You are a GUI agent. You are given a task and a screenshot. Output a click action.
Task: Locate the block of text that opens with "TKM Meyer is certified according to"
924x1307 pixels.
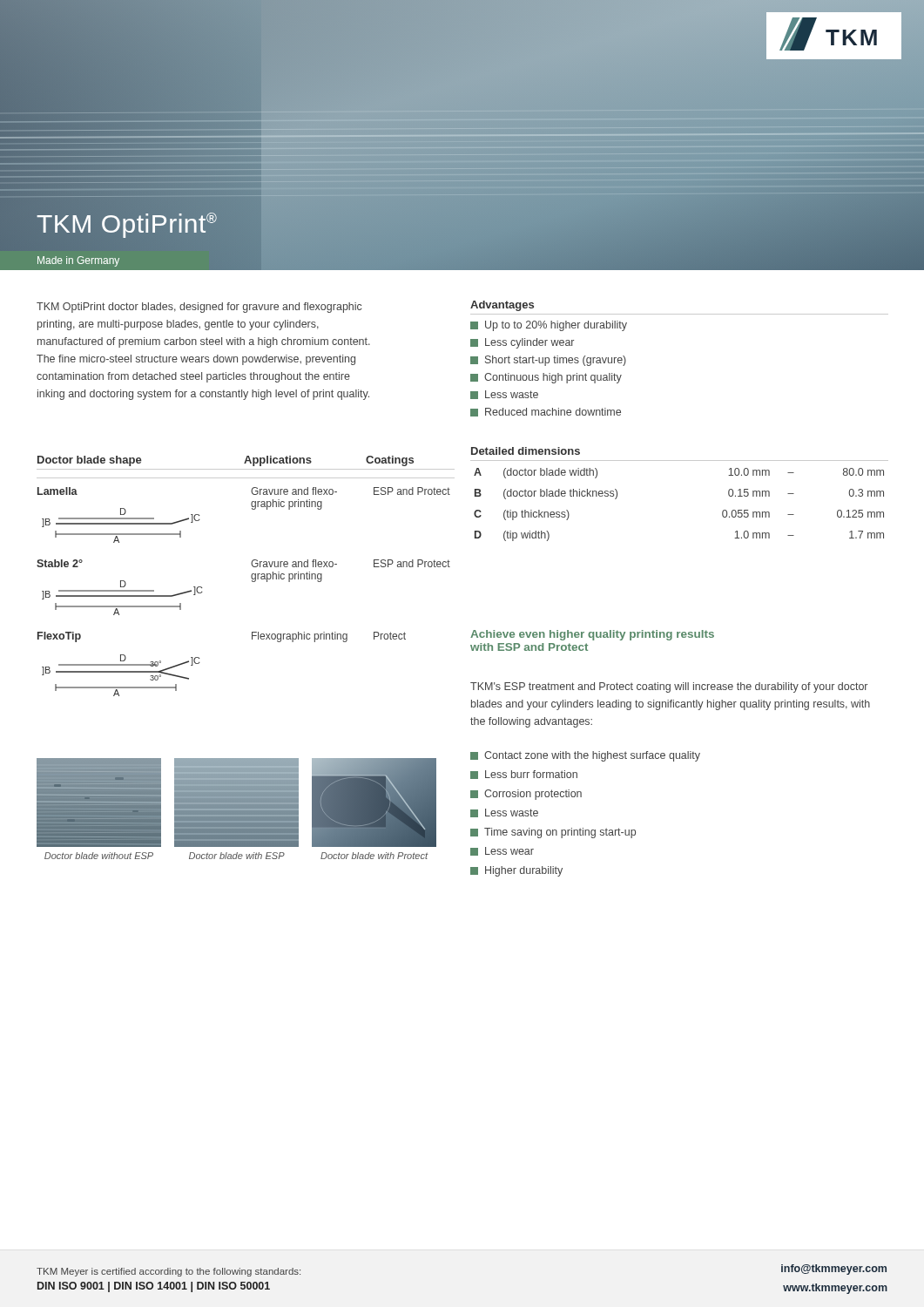pyautogui.click(x=169, y=1271)
